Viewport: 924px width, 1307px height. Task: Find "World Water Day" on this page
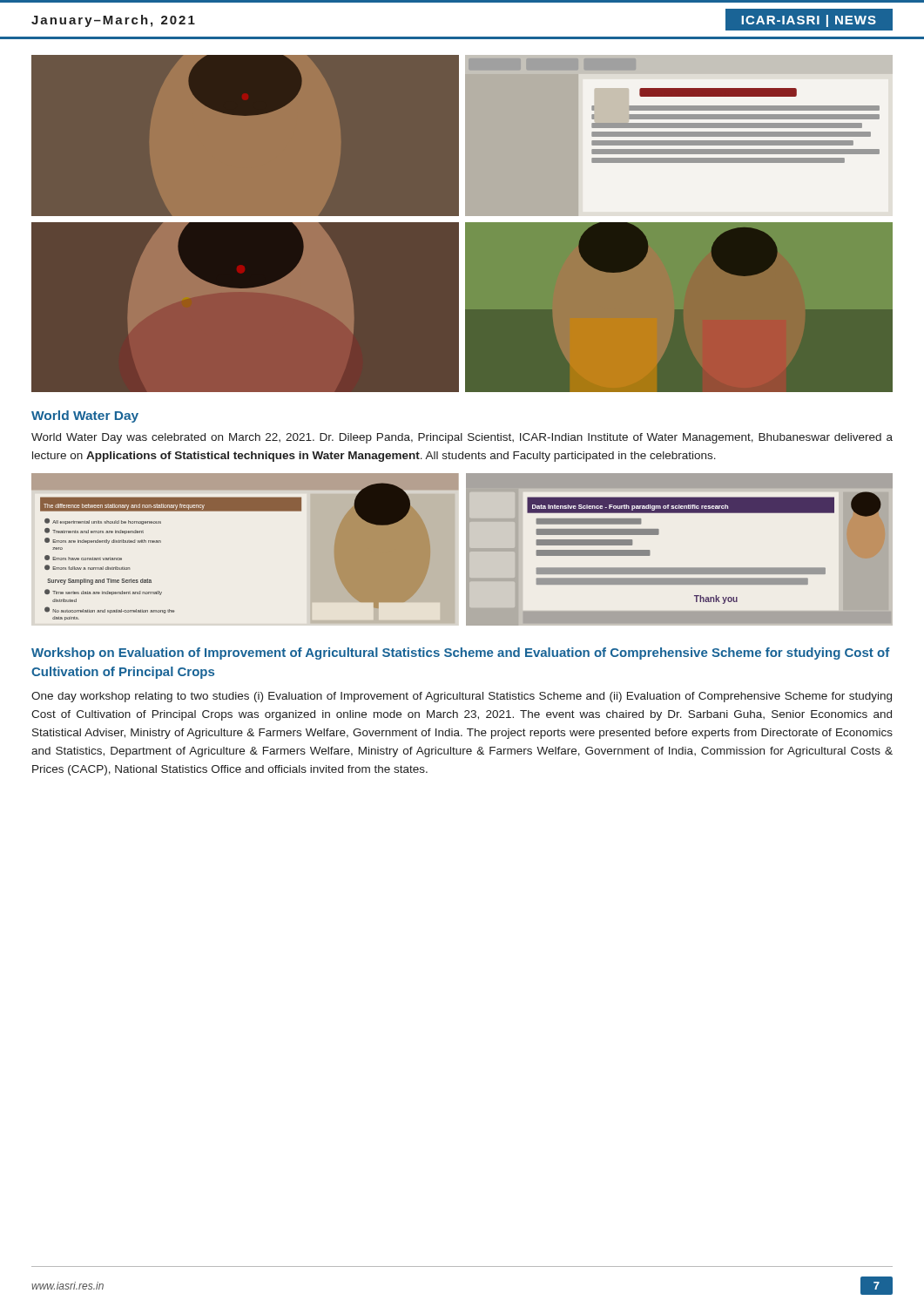point(85,415)
